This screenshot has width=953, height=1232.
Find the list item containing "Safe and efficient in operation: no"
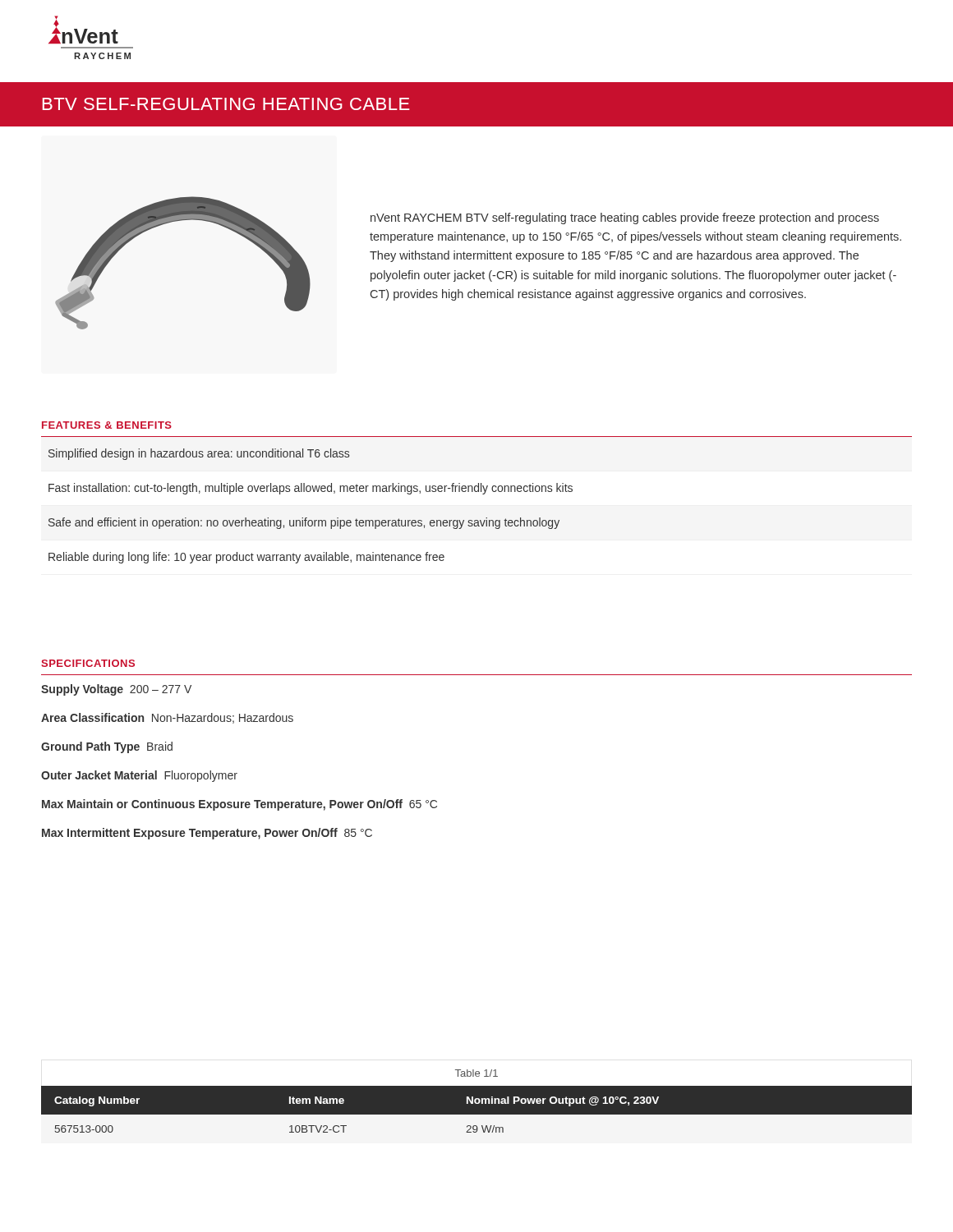(304, 522)
